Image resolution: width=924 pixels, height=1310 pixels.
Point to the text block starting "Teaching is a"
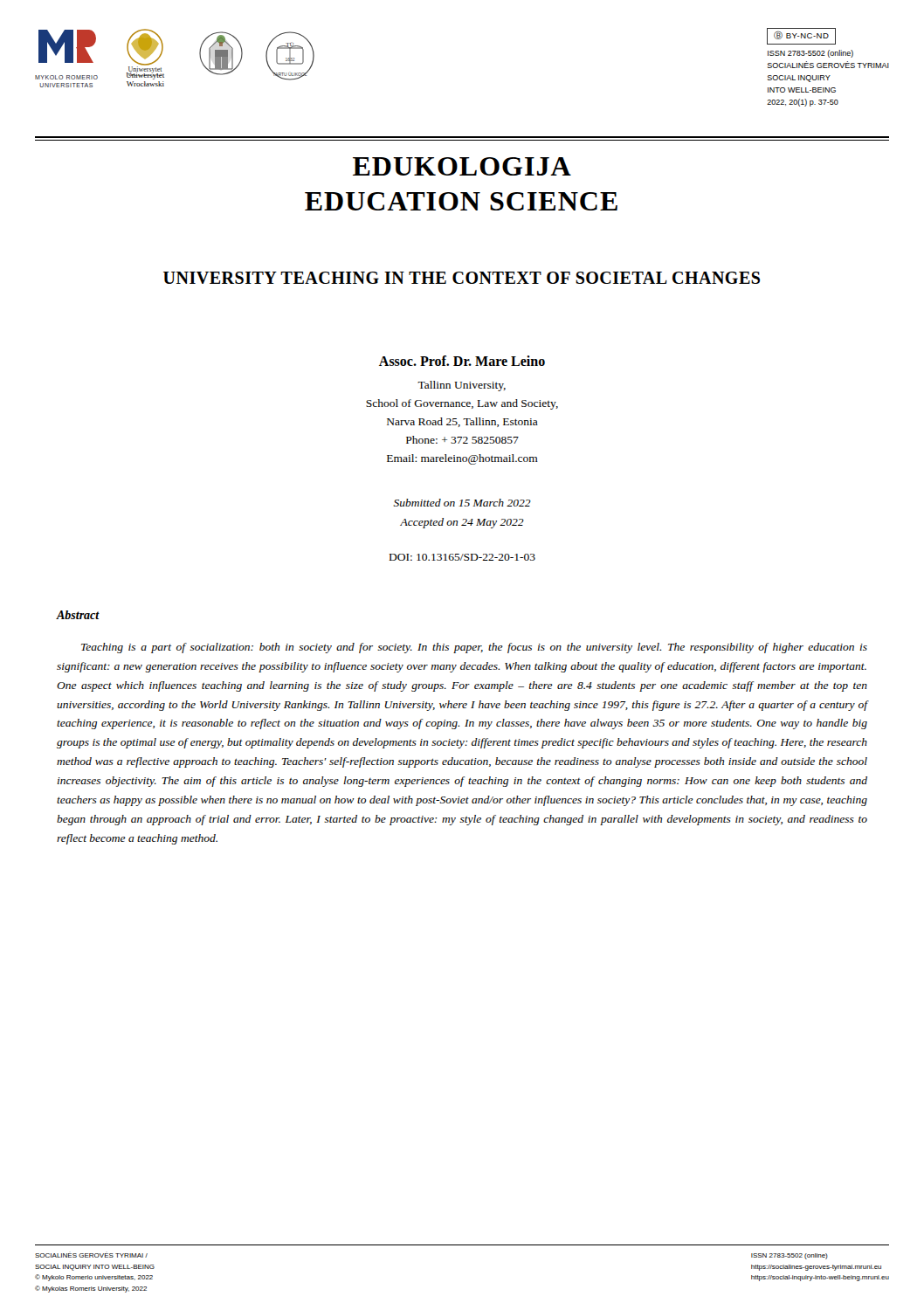[x=462, y=743]
